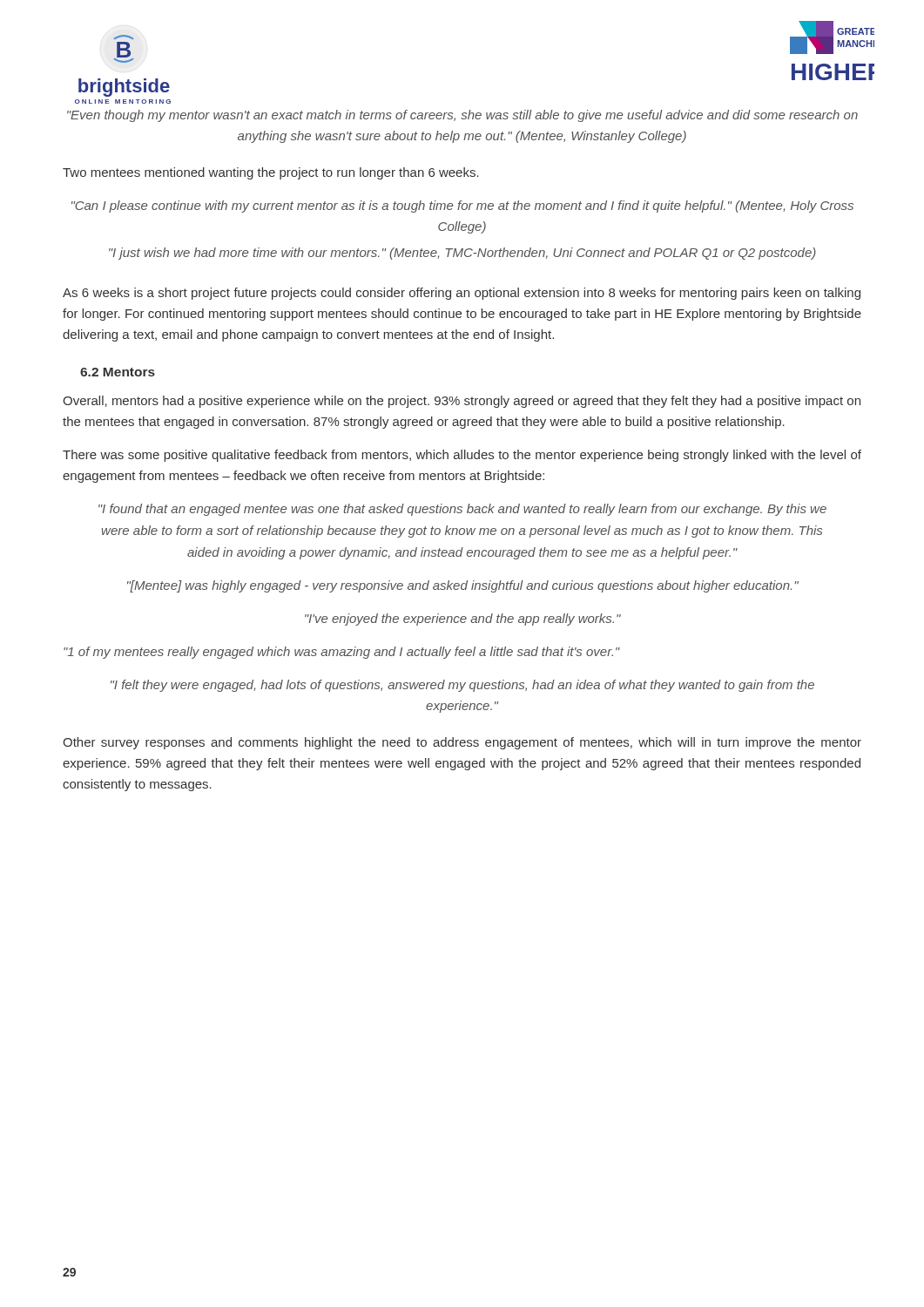The height and width of the screenshot is (1307, 924).
Task: Point to the passage starting ""I've enjoyed the"
Action: 462,618
